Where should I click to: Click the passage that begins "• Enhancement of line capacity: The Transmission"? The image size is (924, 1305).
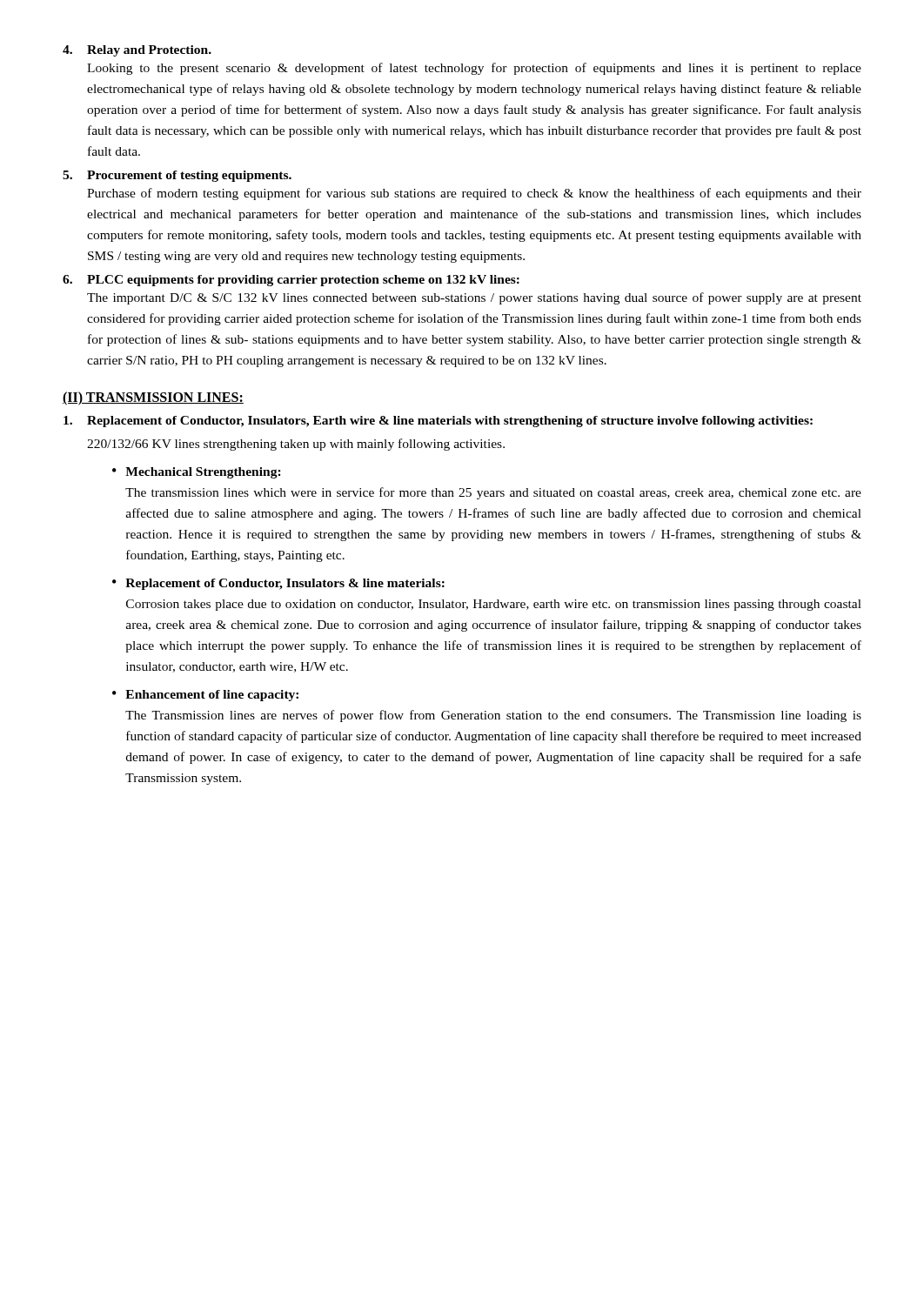click(x=486, y=736)
